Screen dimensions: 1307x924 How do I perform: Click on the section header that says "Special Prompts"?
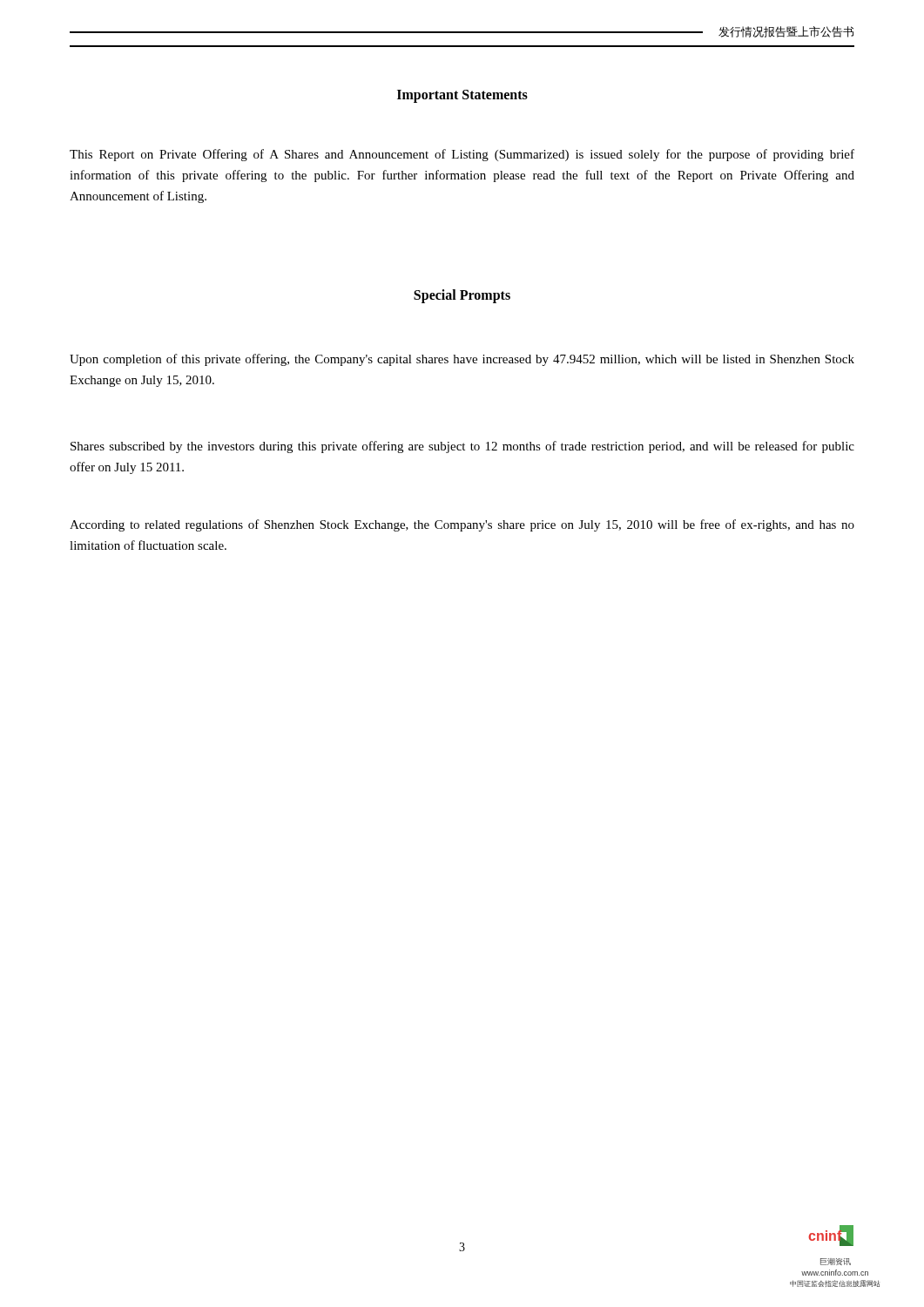point(462,295)
